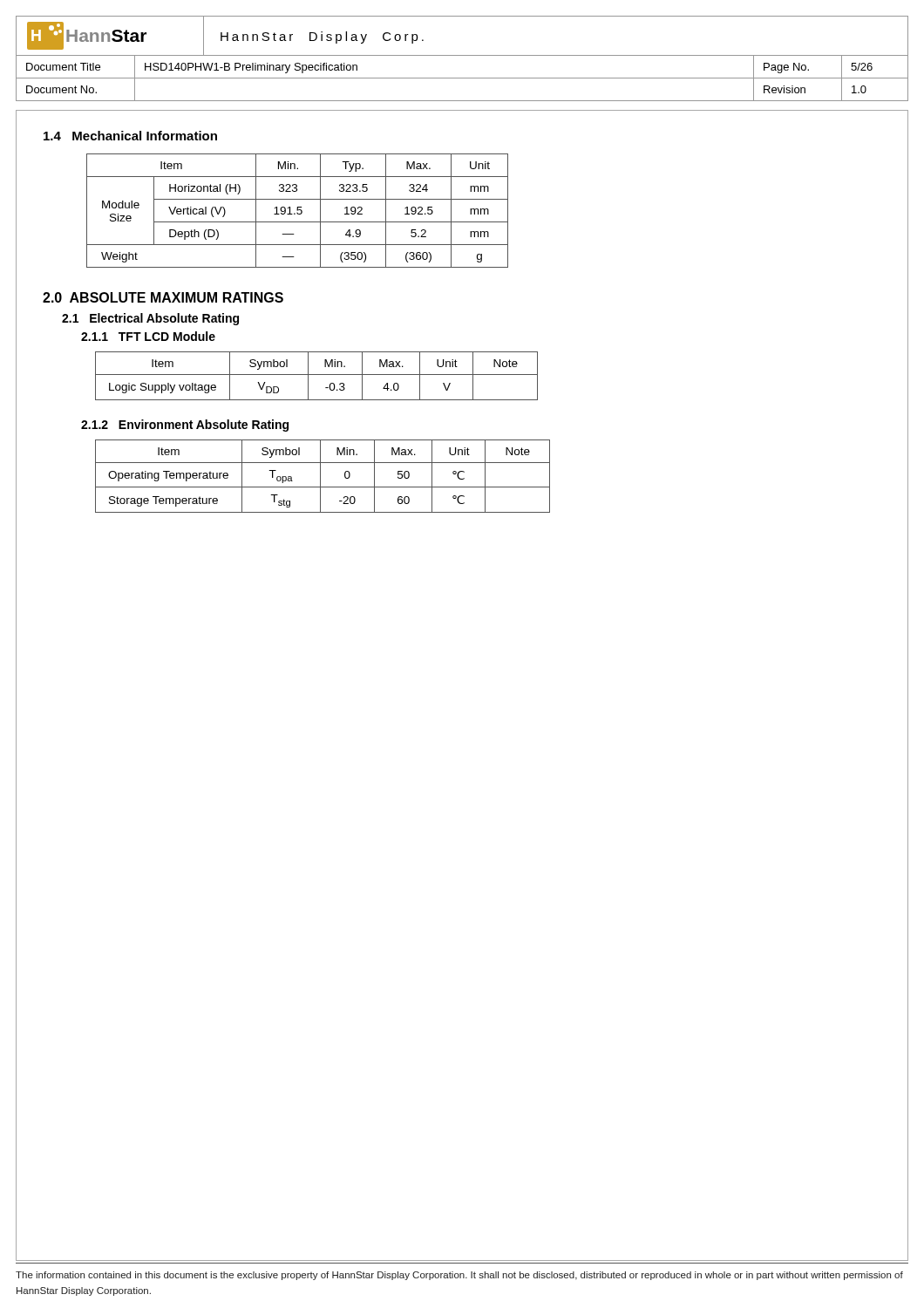The width and height of the screenshot is (924, 1308).
Task: Click on the table containing "Horizontal (H)"
Action: (484, 211)
